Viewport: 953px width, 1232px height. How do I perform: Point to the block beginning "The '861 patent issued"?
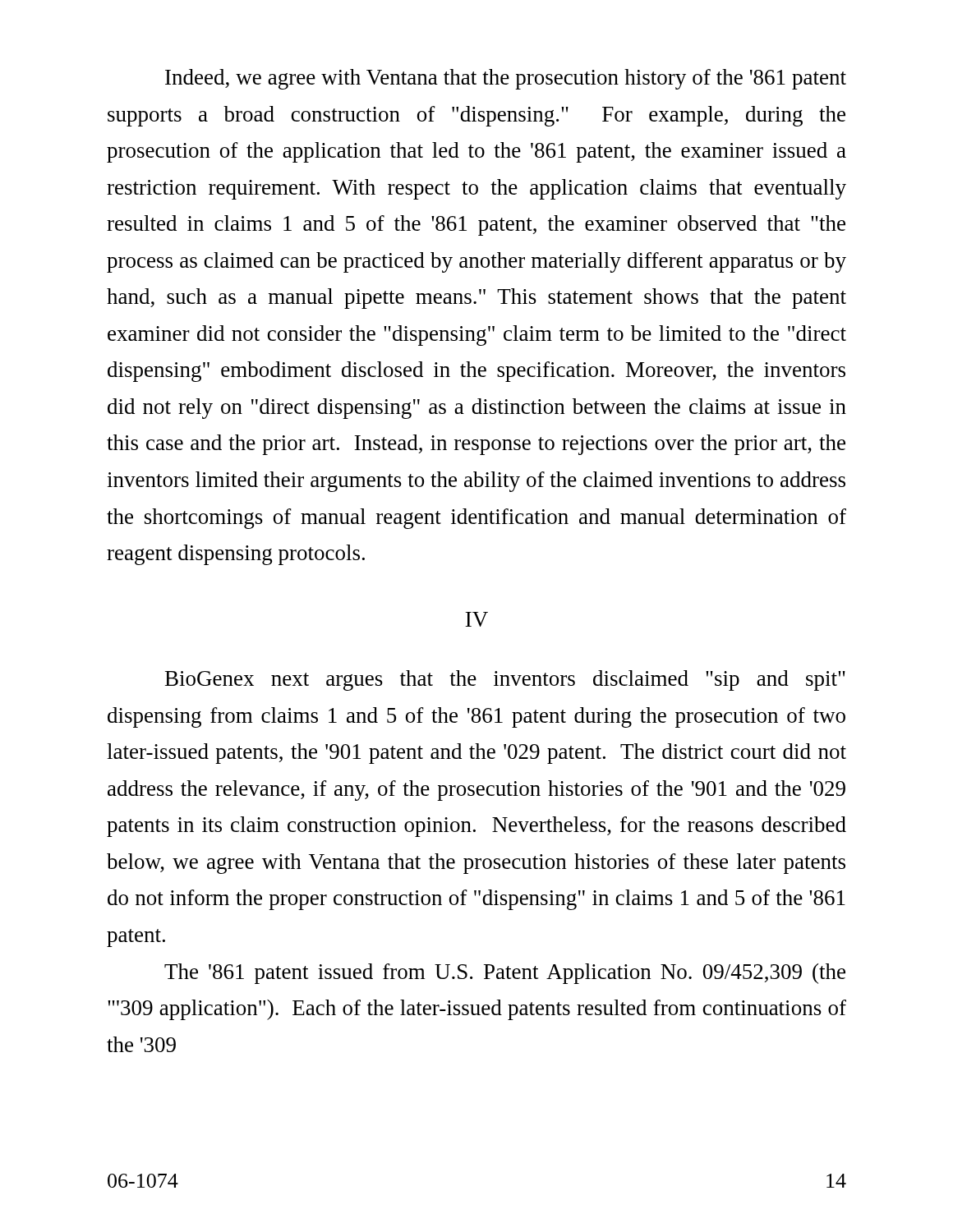[x=476, y=1008]
